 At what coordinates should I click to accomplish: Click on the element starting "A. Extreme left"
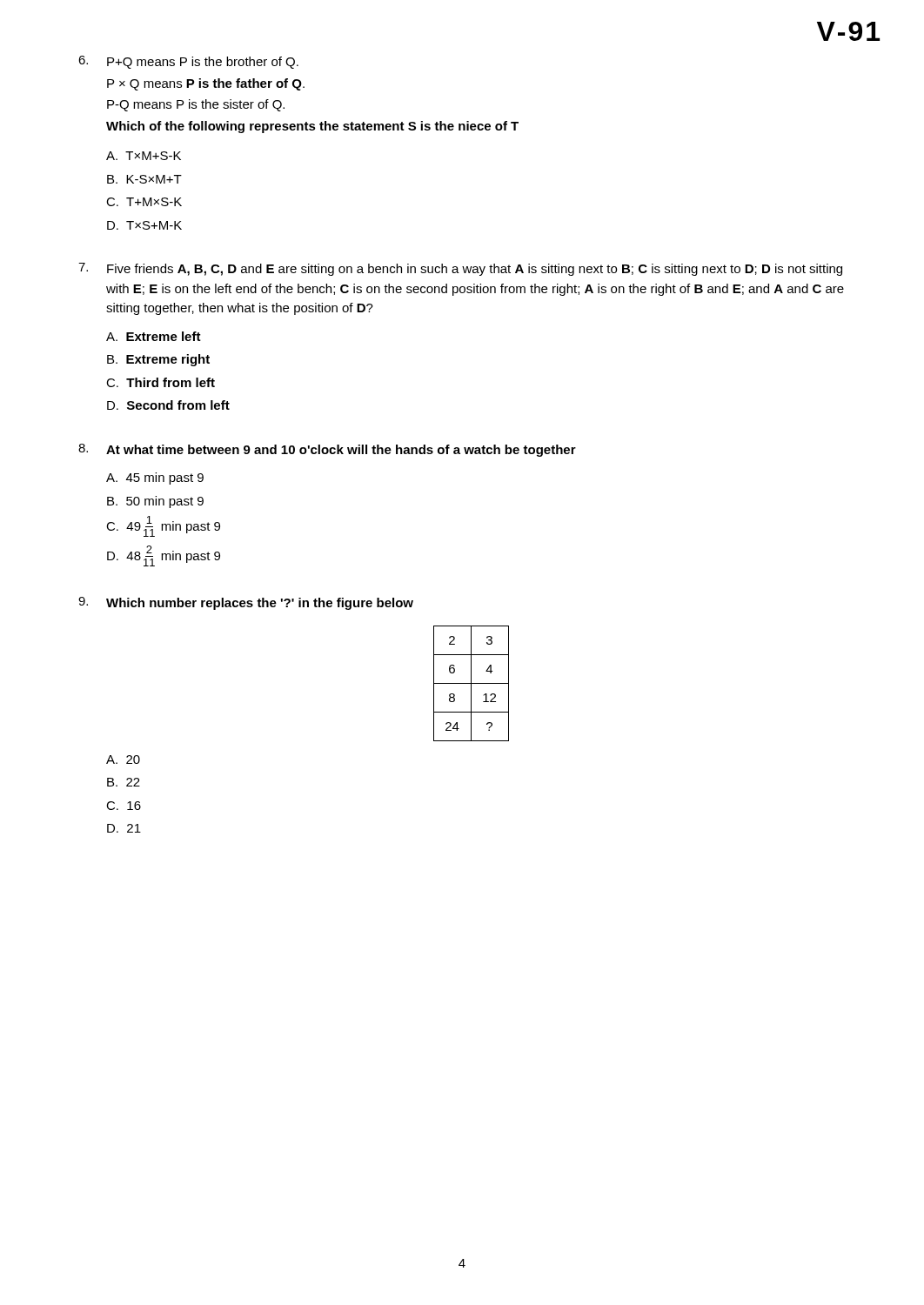pos(153,336)
